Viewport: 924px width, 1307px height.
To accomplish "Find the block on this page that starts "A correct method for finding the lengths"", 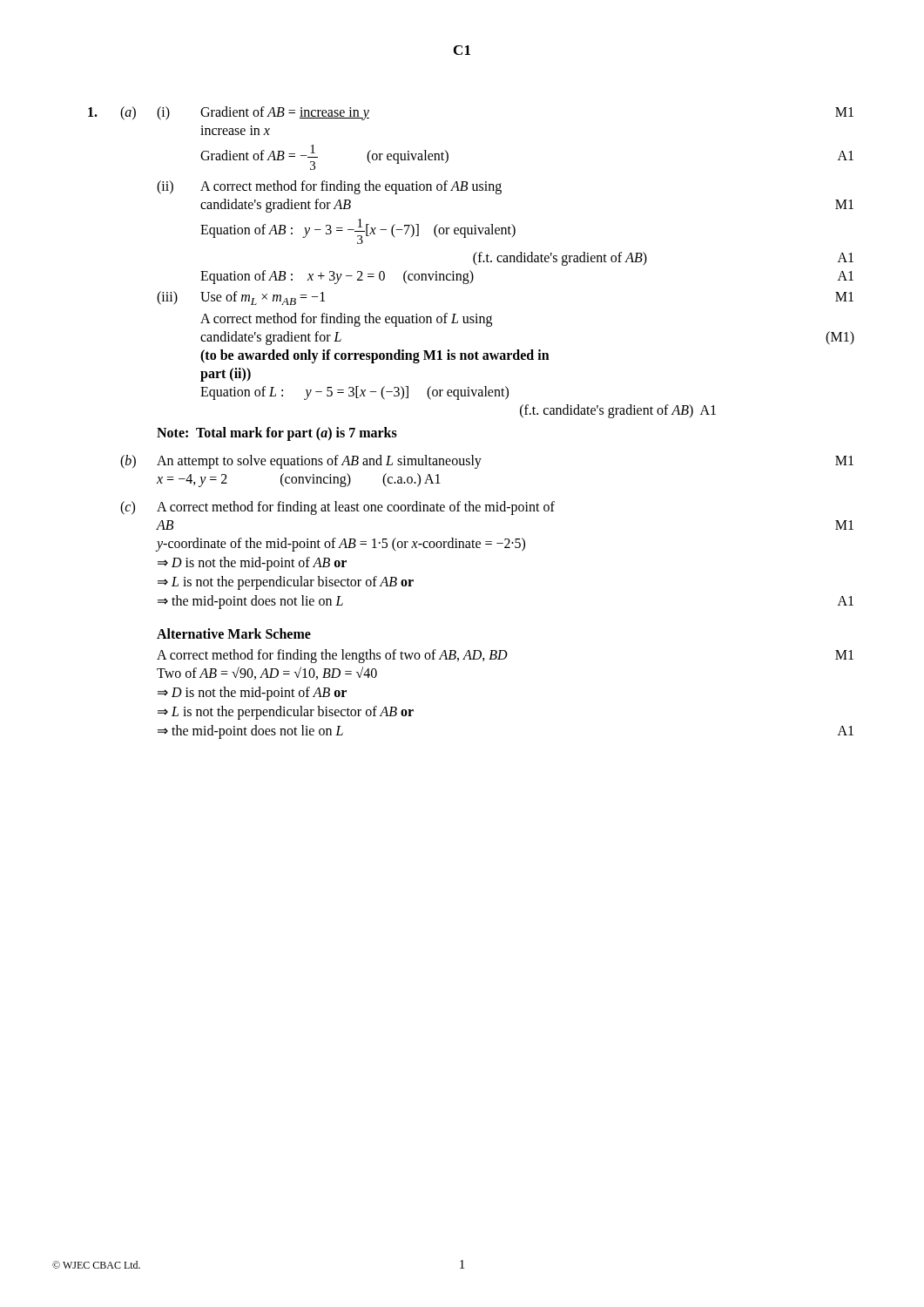I will [506, 655].
